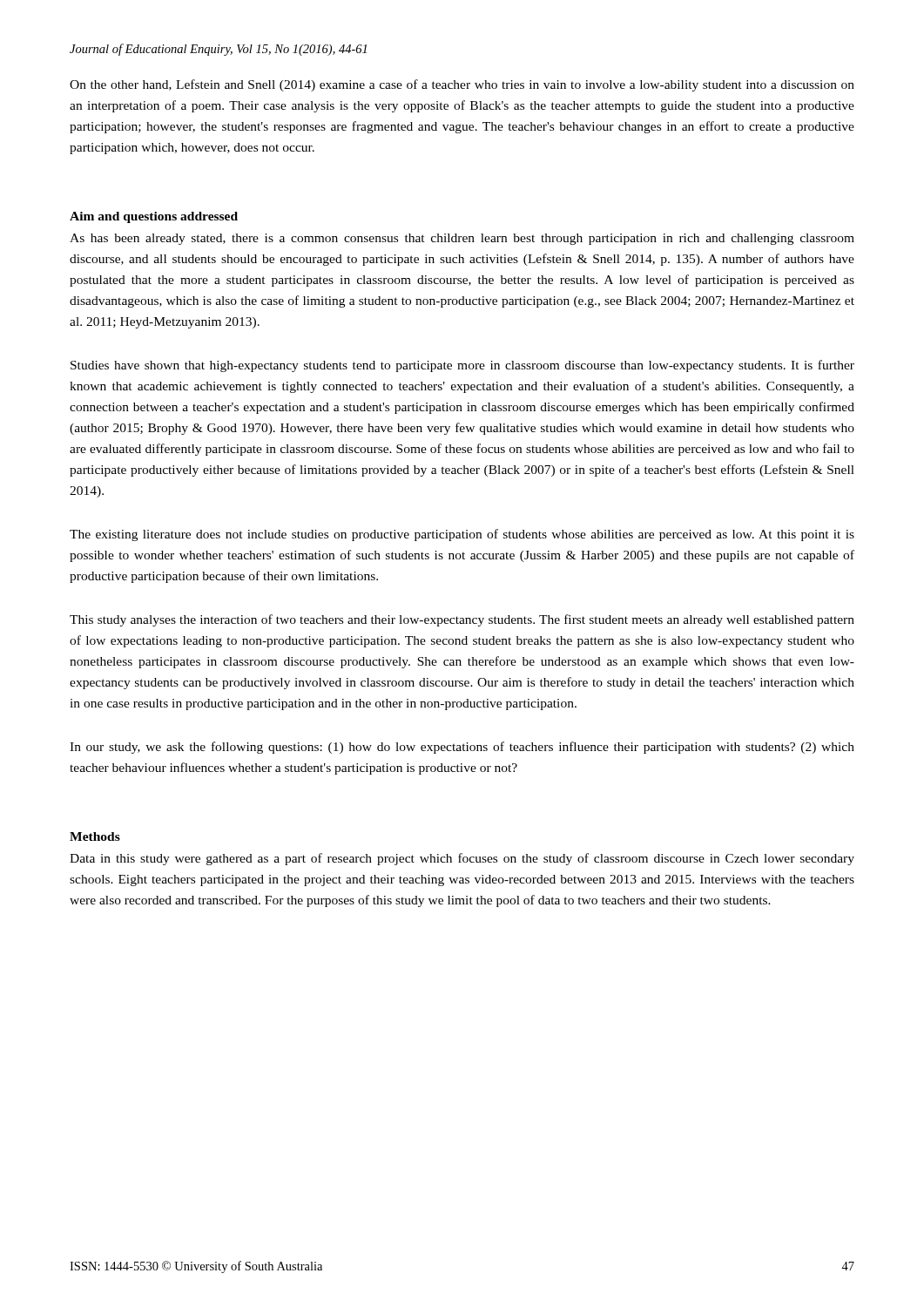Navigate to the region starting "This study analyses the interaction of two teachers"
The height and width of the screenshot is (1307, 924).
462,661
